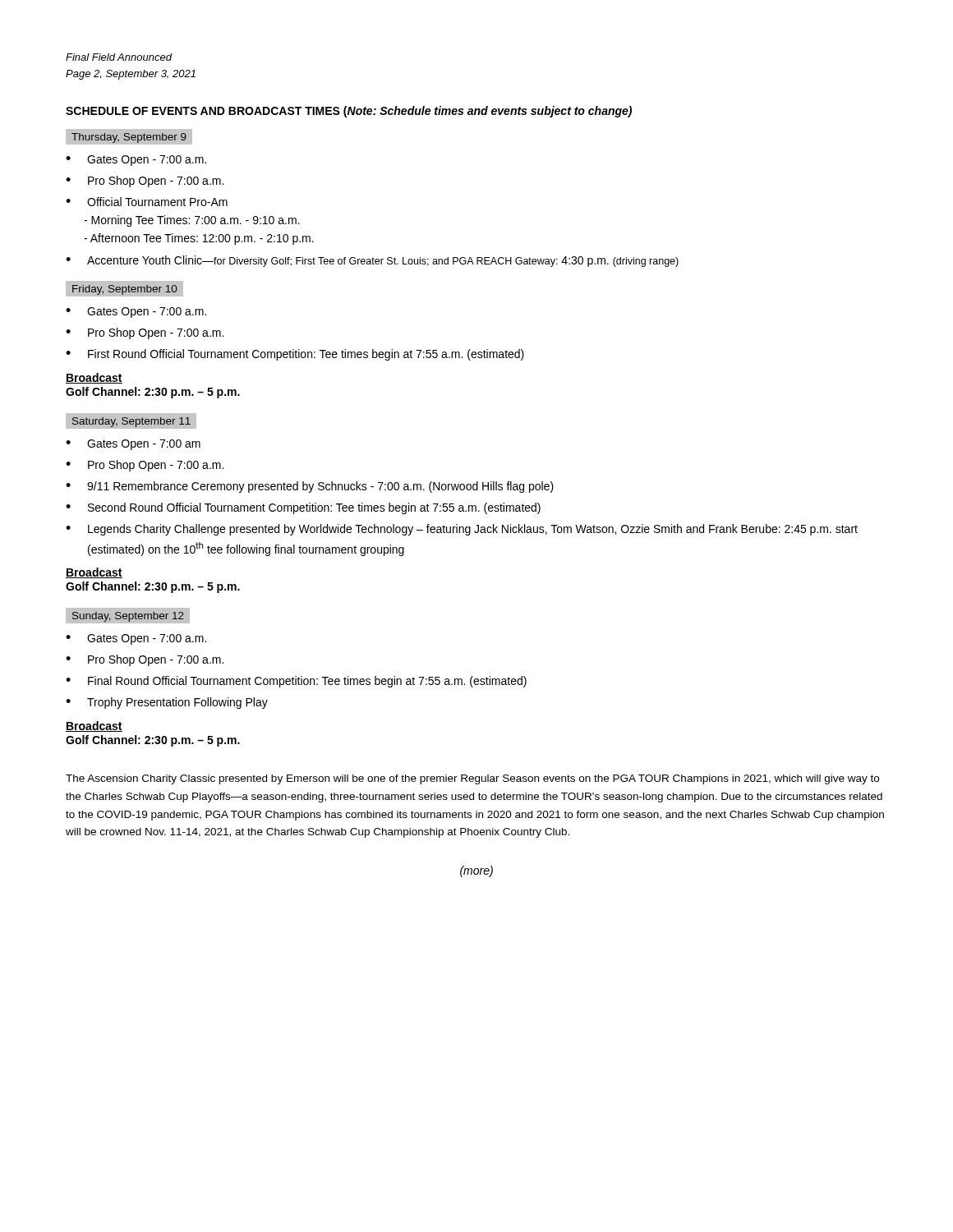The image size is (953, 1232).
Task: Click on the list item with the text "• Final Round Official Tournament Competition:"
Action: [476, 682]
